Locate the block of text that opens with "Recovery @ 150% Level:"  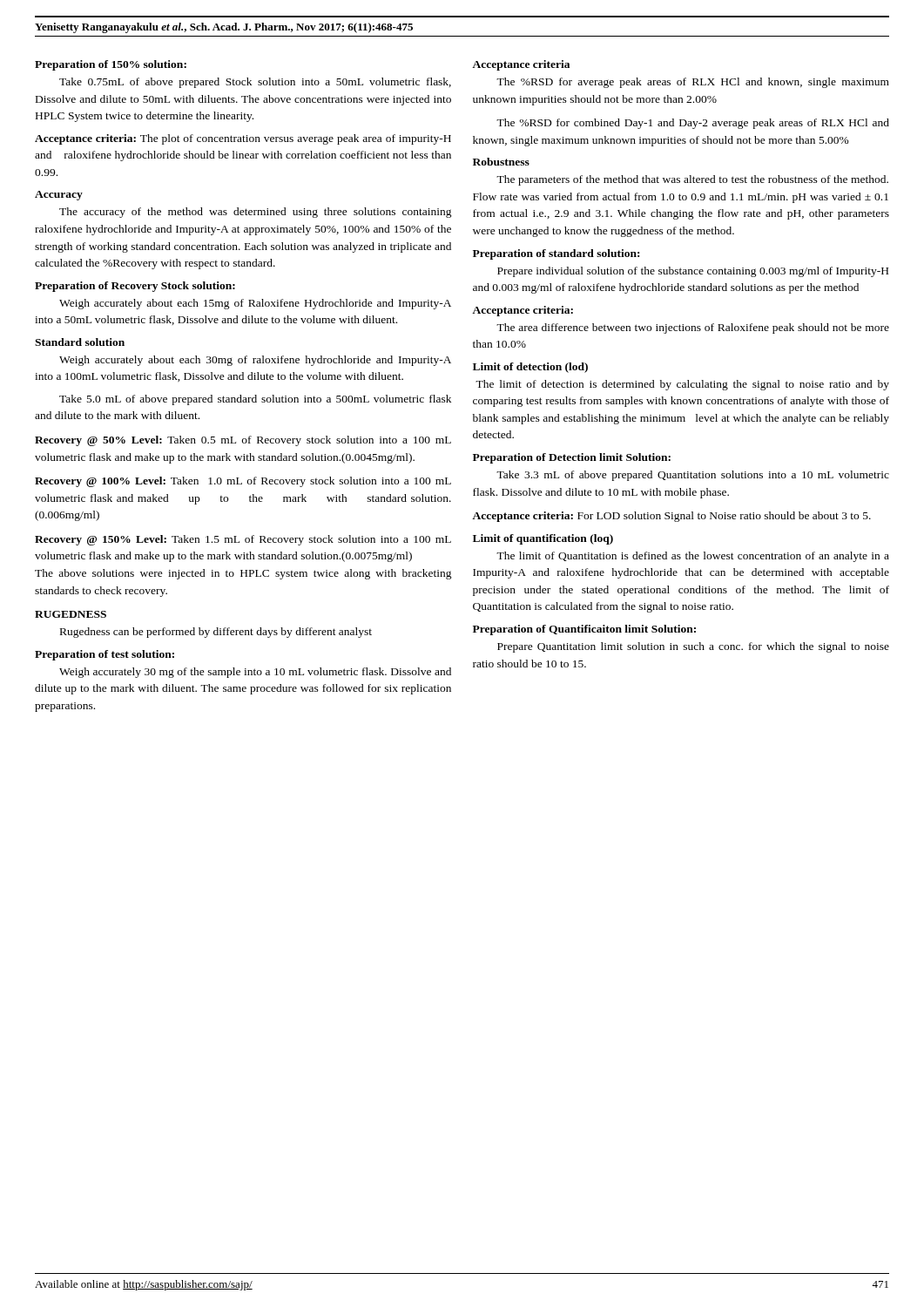(243, 565)
